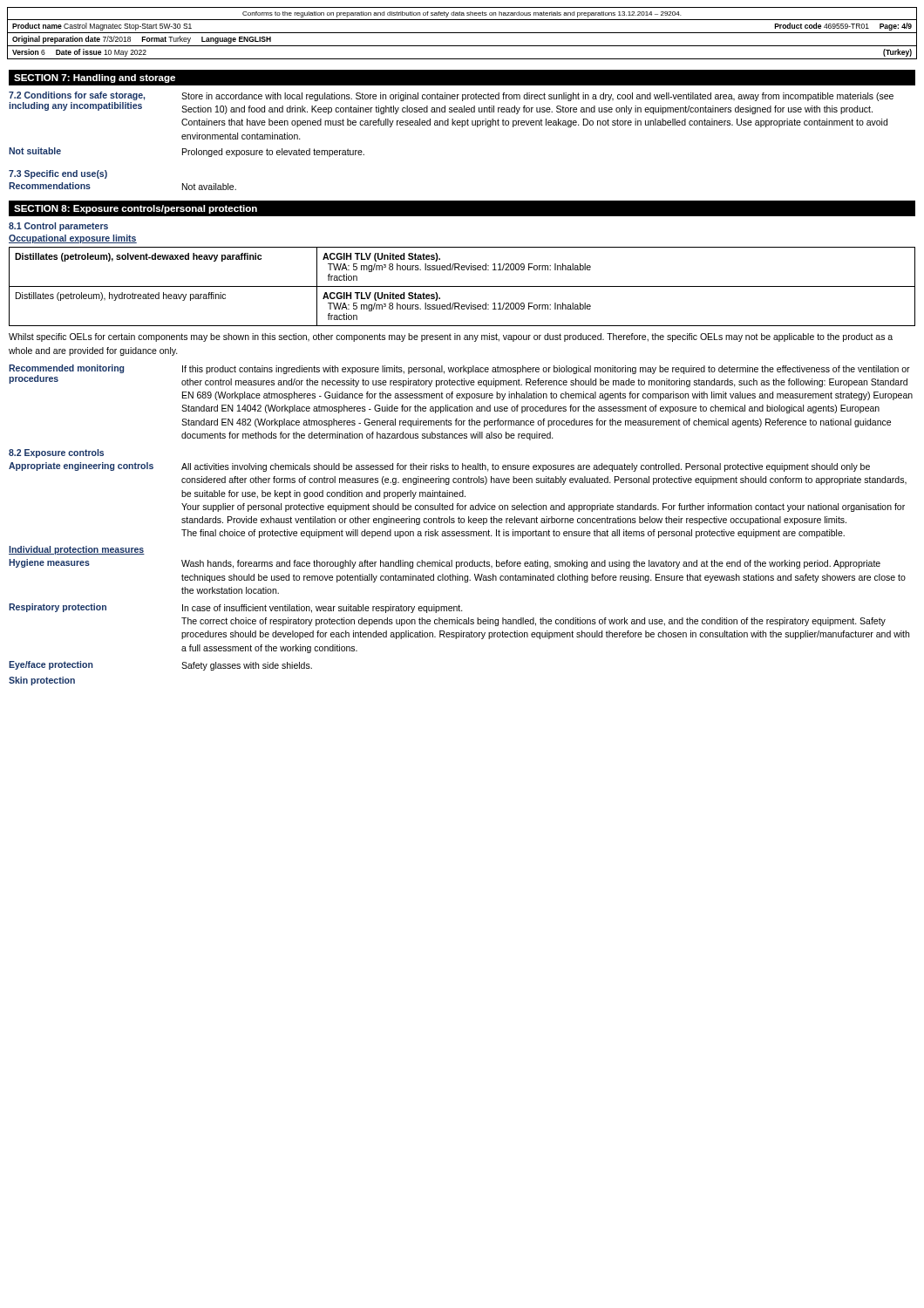Find "Not suitable Prolonged exposure to elevated temperature." on this page

[187, 152]
